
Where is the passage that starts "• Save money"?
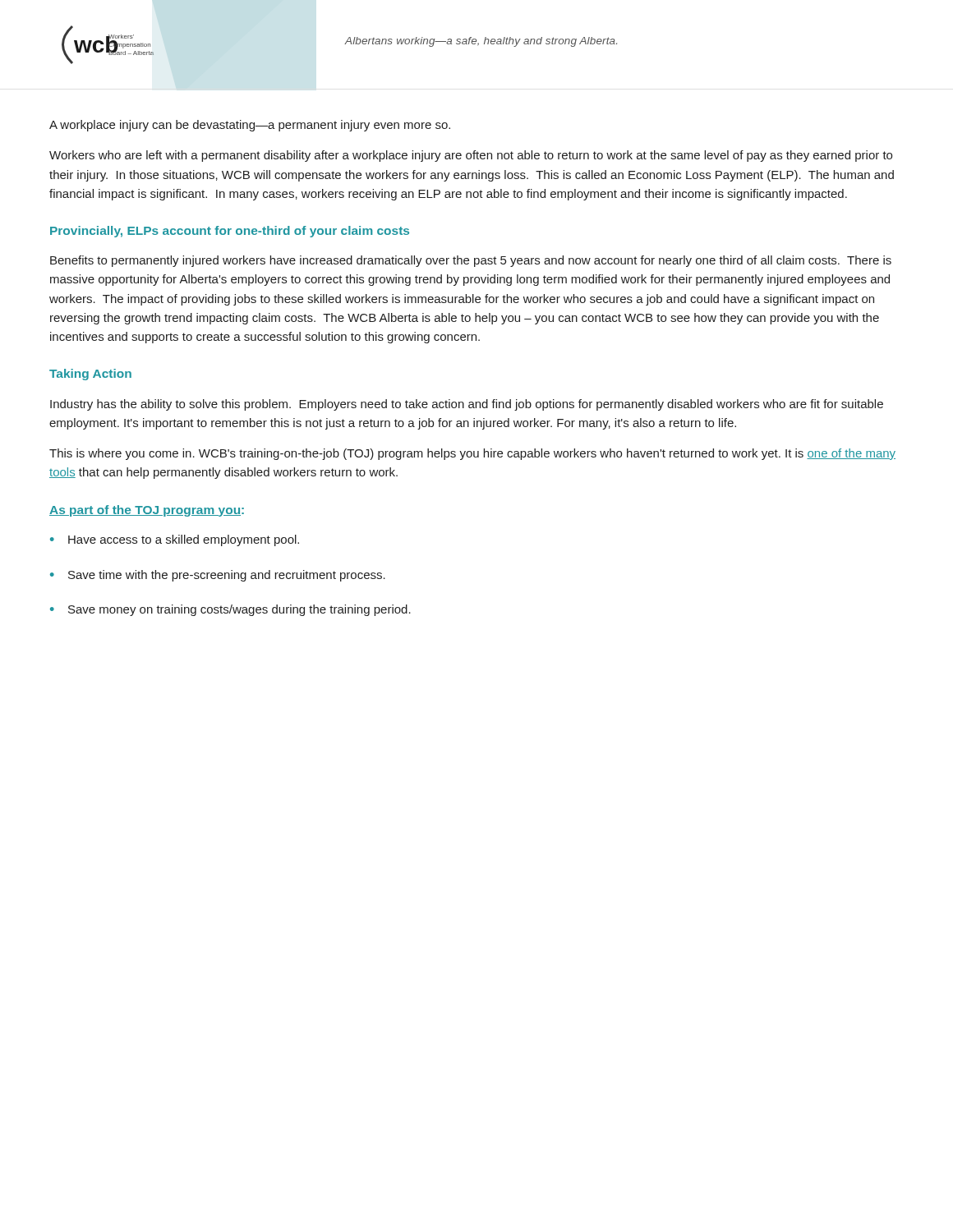click(x=230, y=611)
